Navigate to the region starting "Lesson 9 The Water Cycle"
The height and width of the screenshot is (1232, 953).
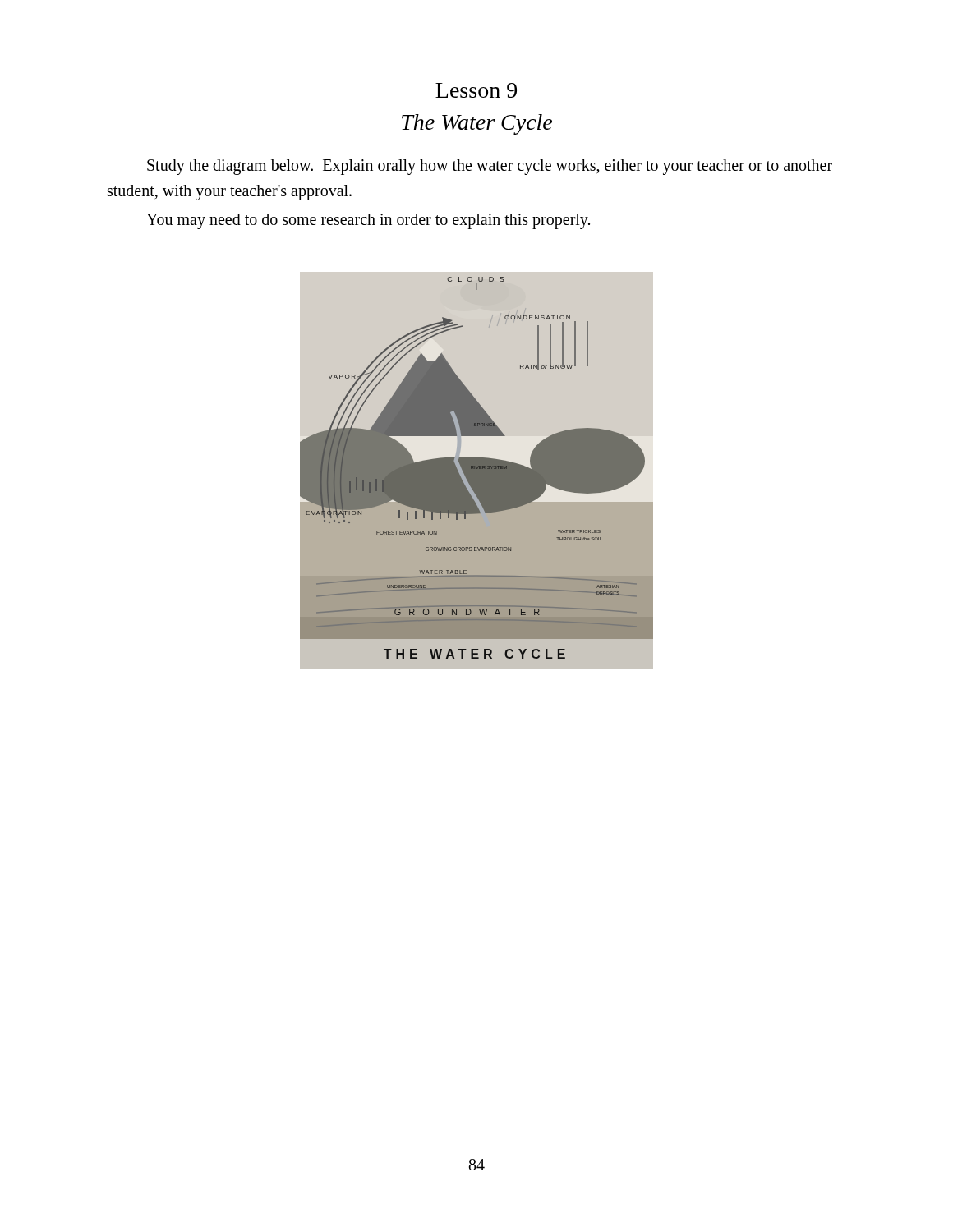(476, 106)
